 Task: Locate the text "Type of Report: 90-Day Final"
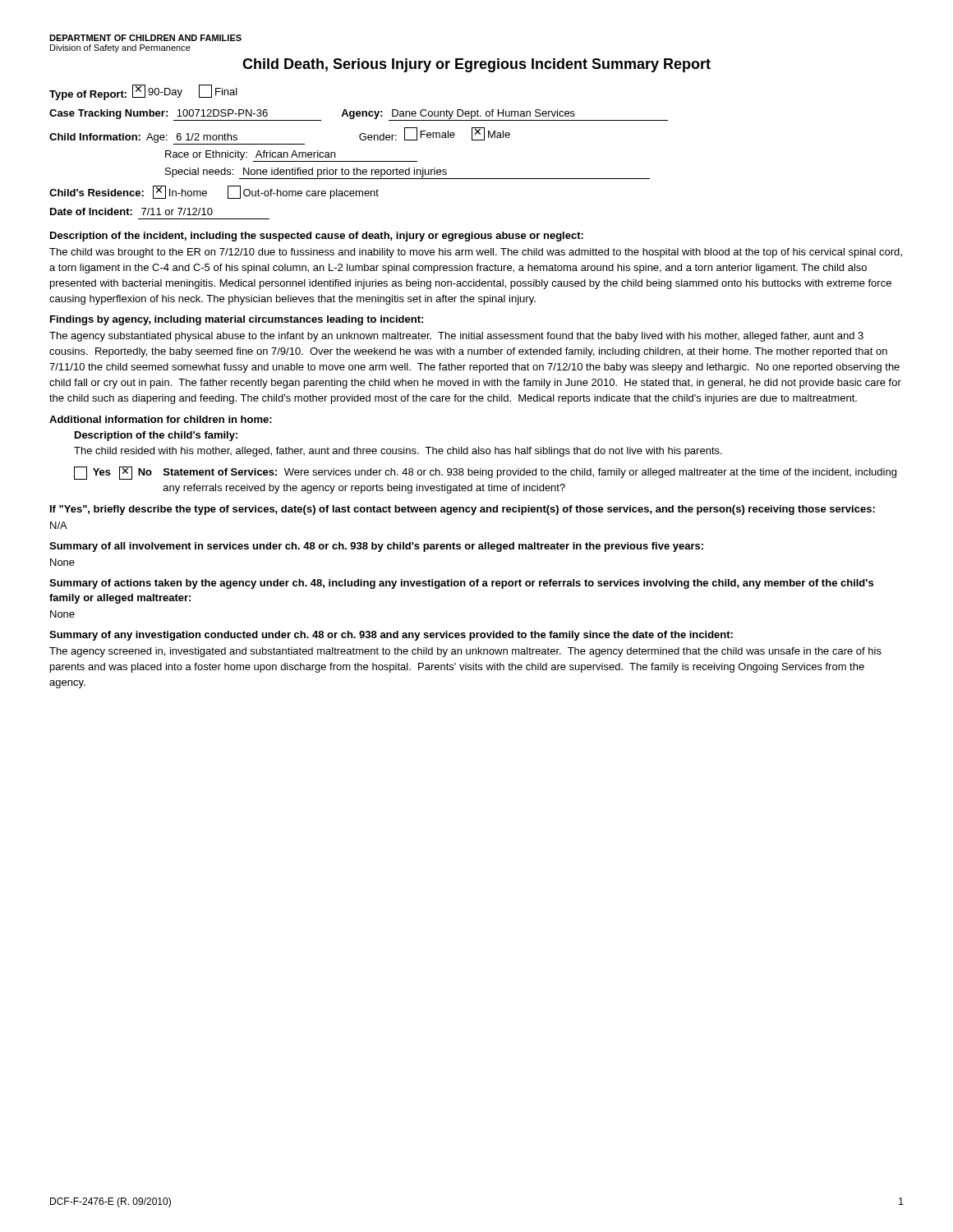click(x=143, y=92)
